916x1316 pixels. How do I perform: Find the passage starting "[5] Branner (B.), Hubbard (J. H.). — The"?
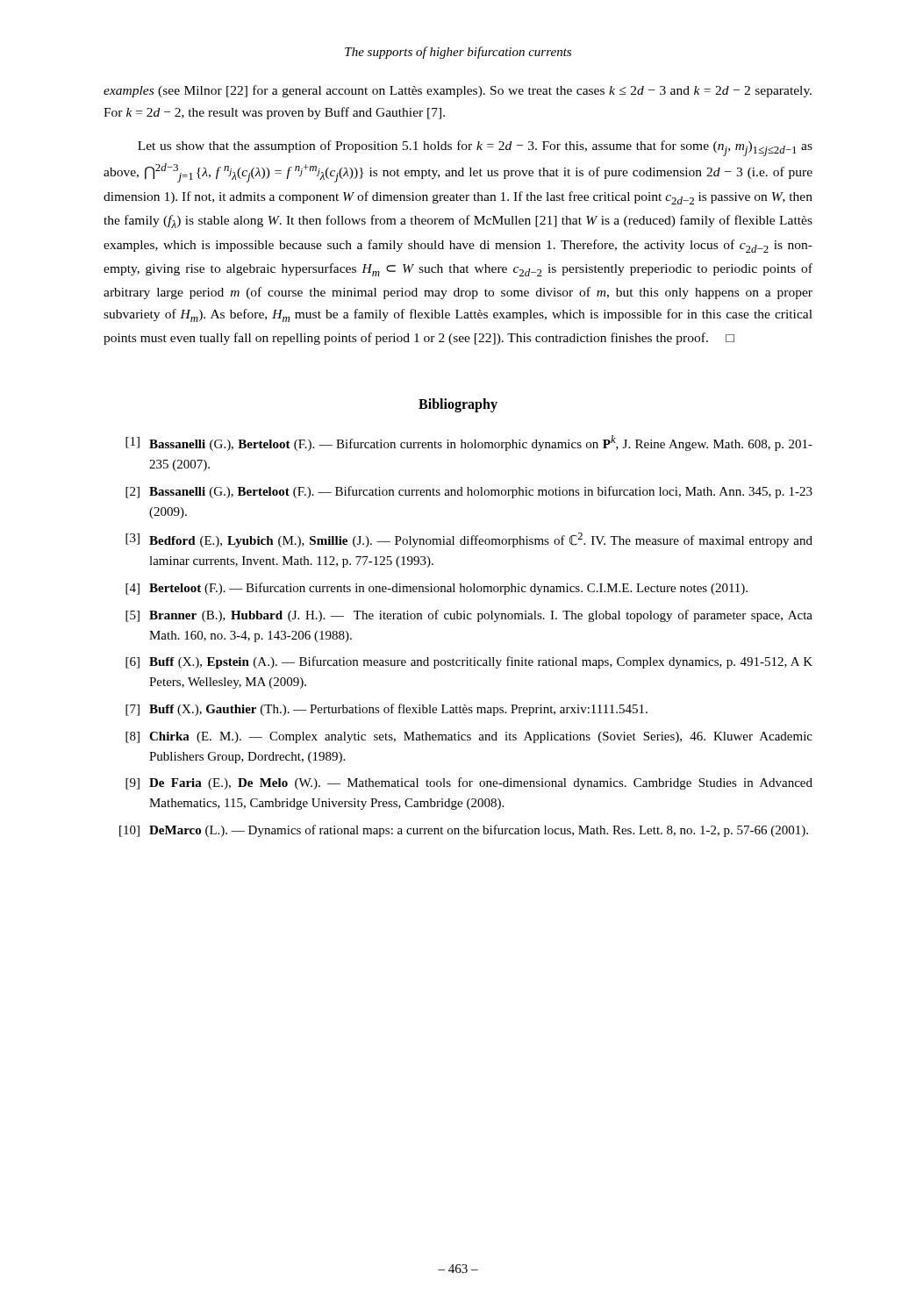coord(458,625)
